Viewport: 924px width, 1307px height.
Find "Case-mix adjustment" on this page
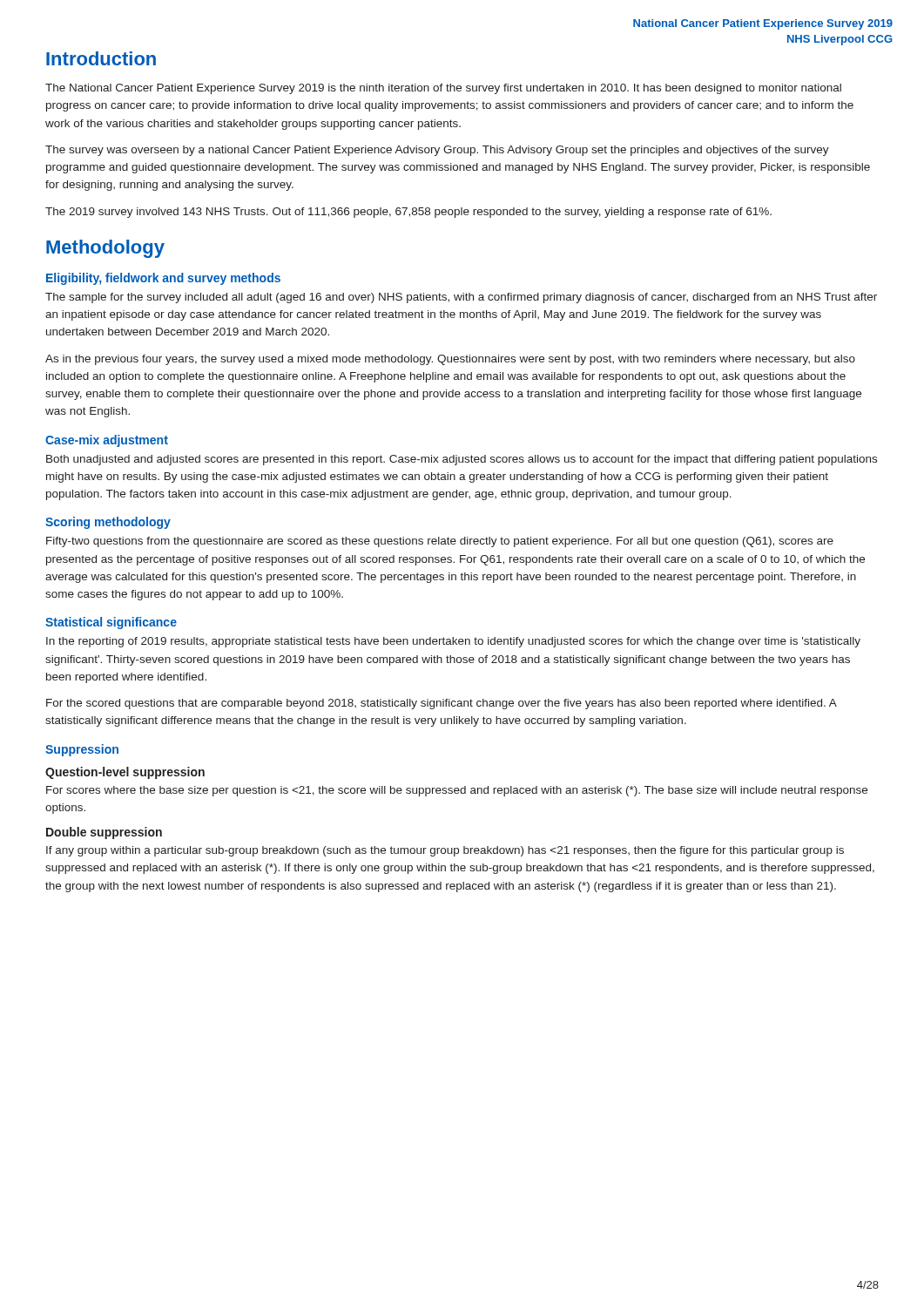tap(107, 441)
